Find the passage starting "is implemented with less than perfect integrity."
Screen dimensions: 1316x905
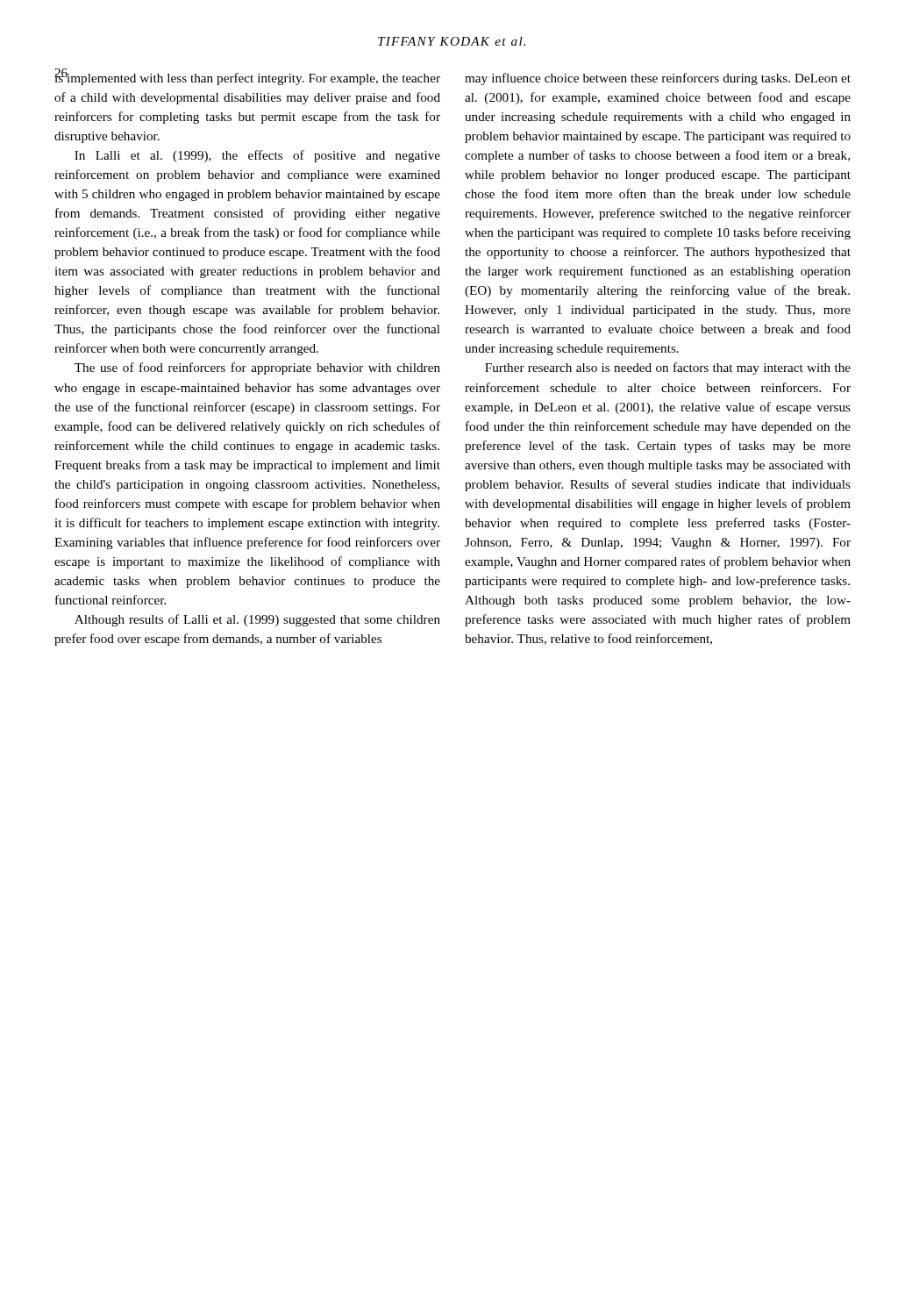pos(247,358)
